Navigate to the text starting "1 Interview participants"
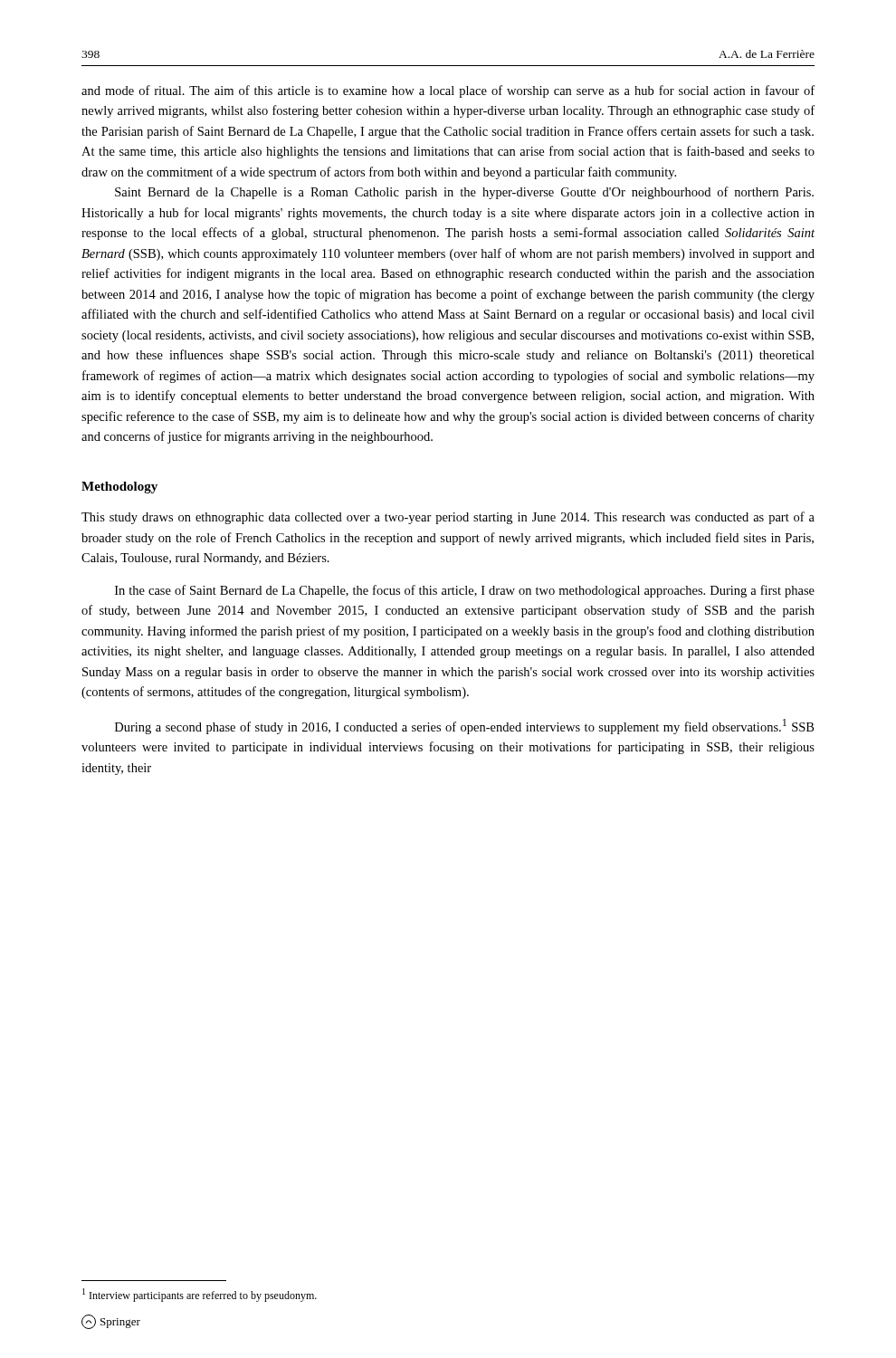896x1358 pixels. click(x=199, y=1291)
